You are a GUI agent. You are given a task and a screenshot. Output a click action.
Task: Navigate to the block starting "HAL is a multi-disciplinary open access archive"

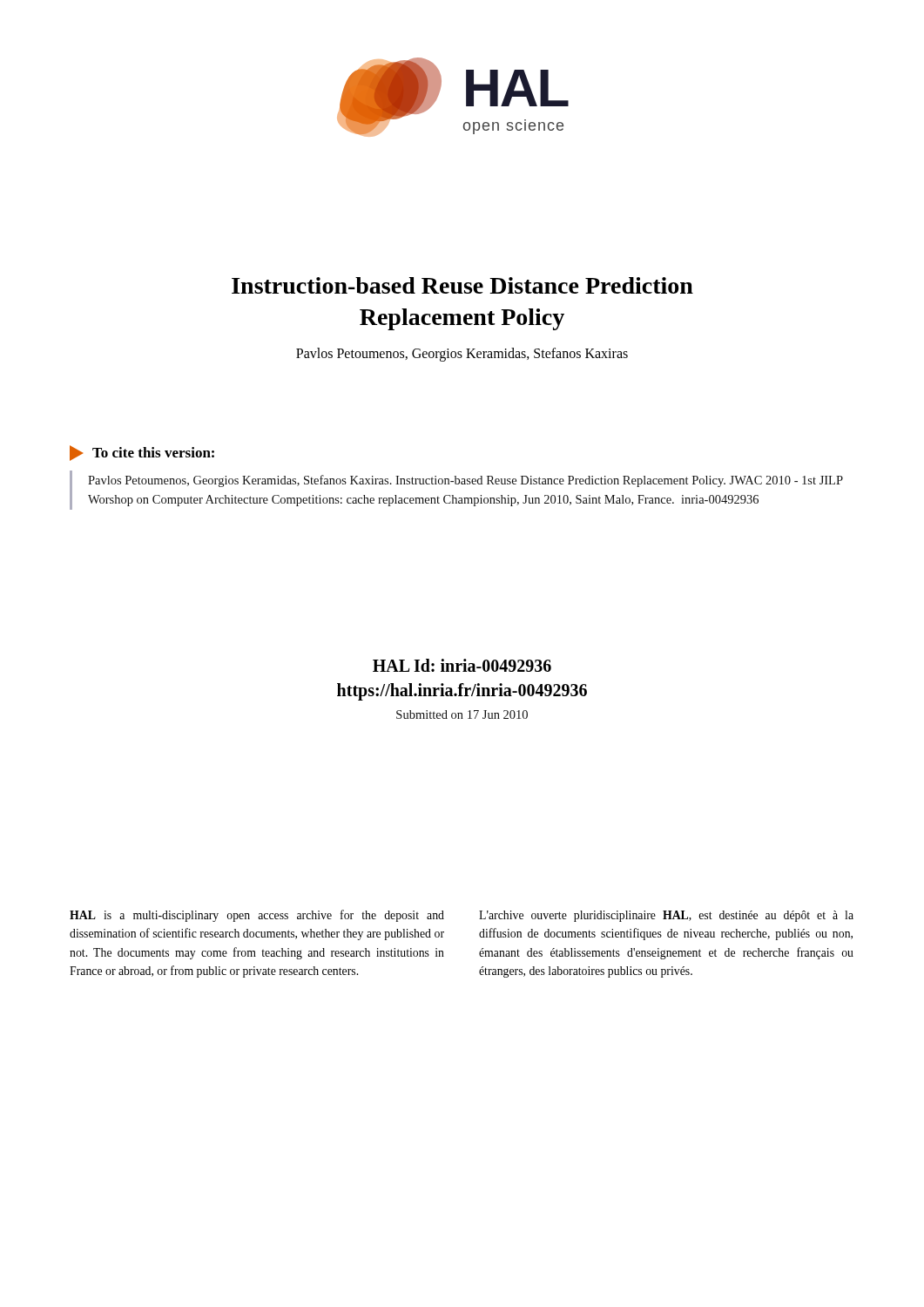point(257,943)
